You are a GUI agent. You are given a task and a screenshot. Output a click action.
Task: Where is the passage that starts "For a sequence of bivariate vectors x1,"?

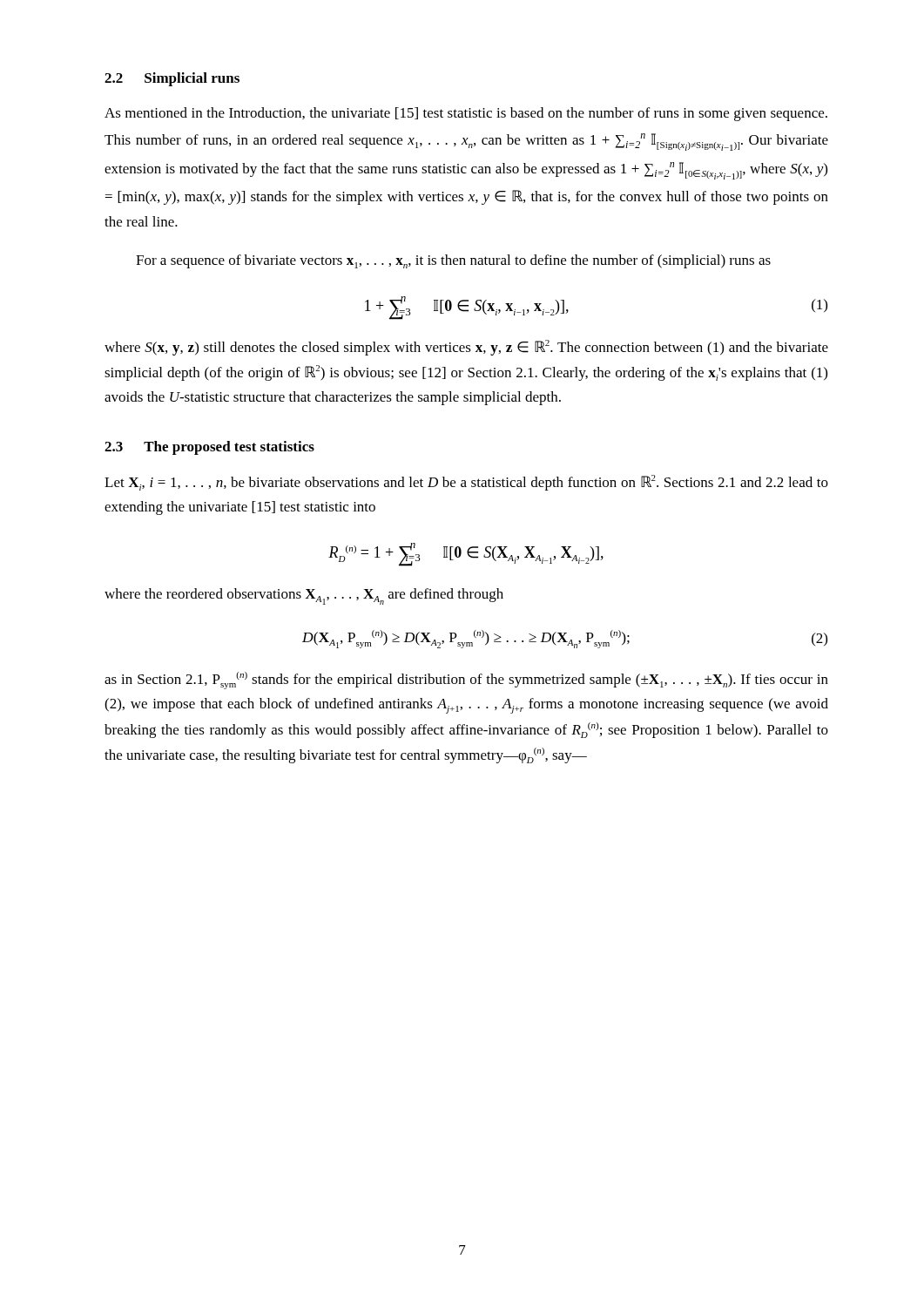(466, 261)
